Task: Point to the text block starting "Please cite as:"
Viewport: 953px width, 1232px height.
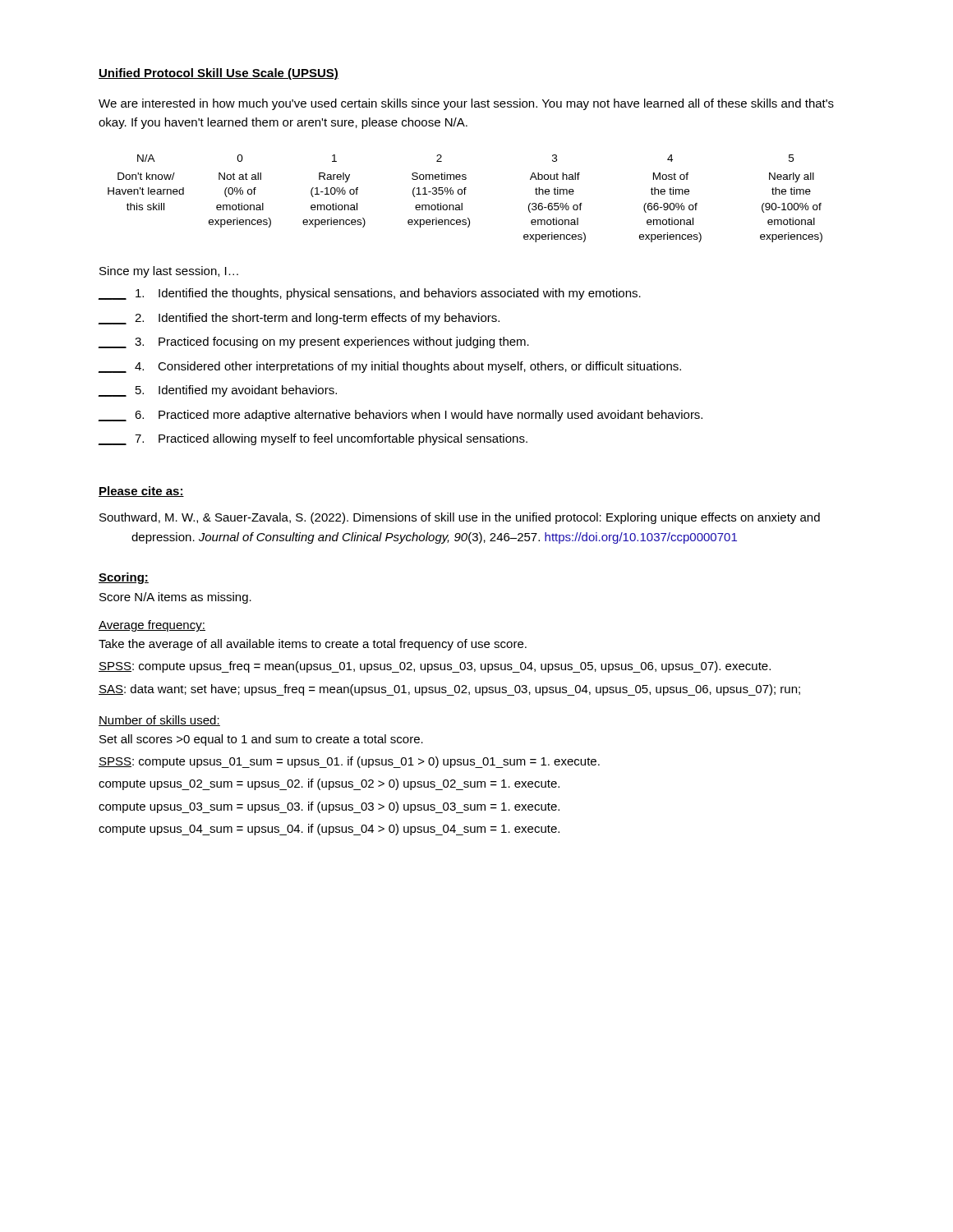Action: tap(141, 491)
